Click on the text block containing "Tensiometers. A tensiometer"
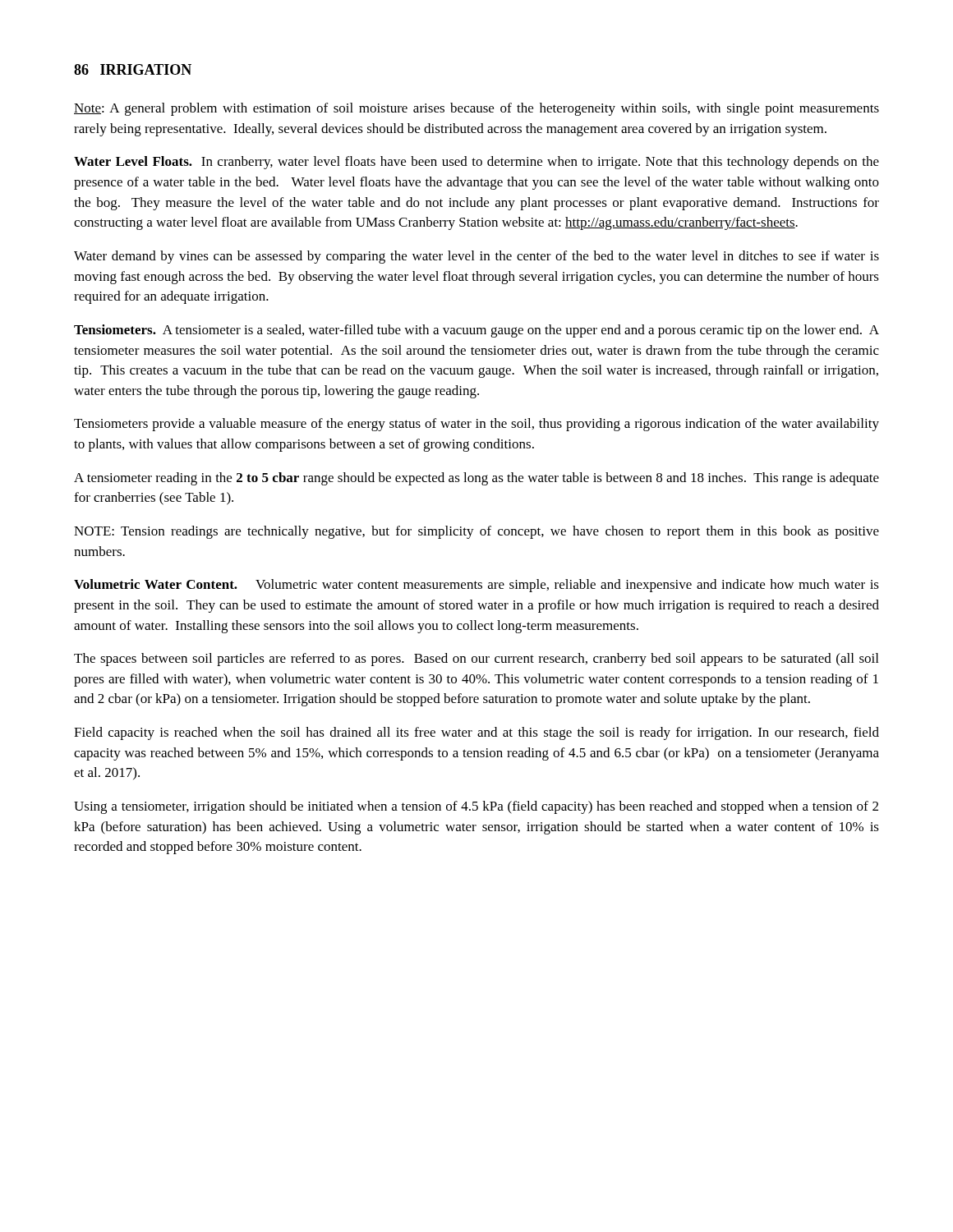The height and width of the screenshot is (1232, 953). click(x=476, y=360)
